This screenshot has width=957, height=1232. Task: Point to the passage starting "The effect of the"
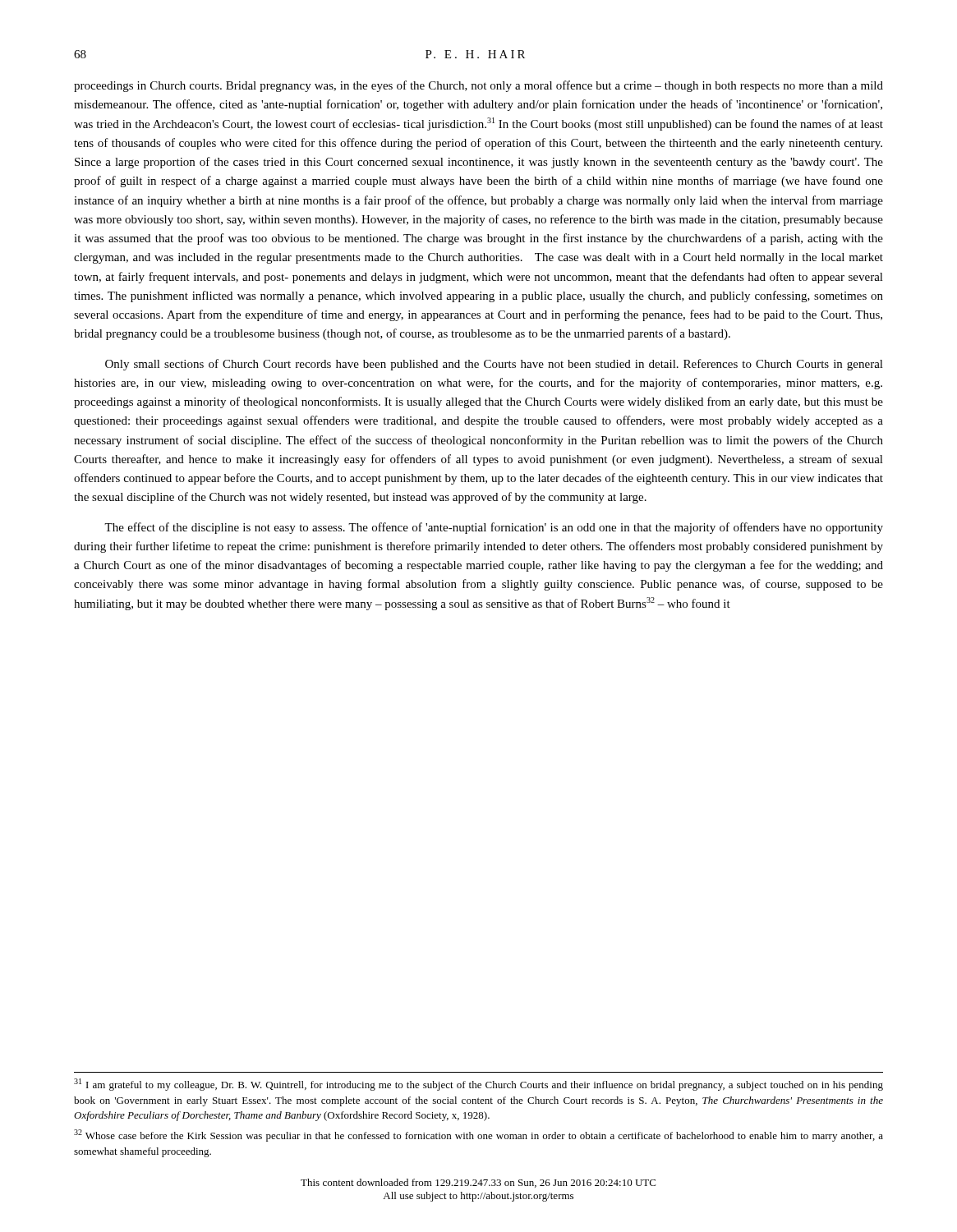click(478, 566)
